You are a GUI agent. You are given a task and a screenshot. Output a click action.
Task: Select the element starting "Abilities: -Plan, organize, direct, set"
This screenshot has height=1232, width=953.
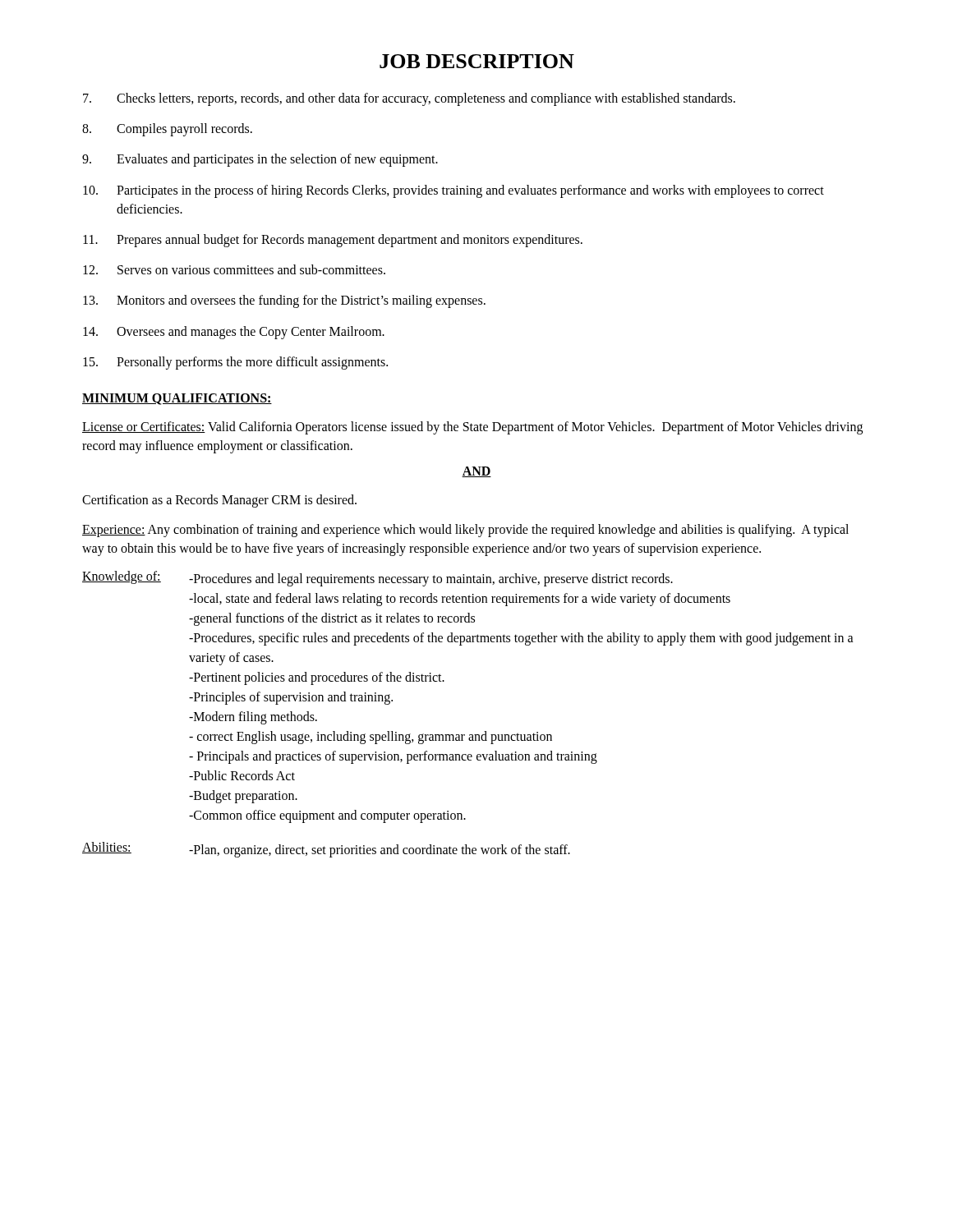[x=476, y=850]
